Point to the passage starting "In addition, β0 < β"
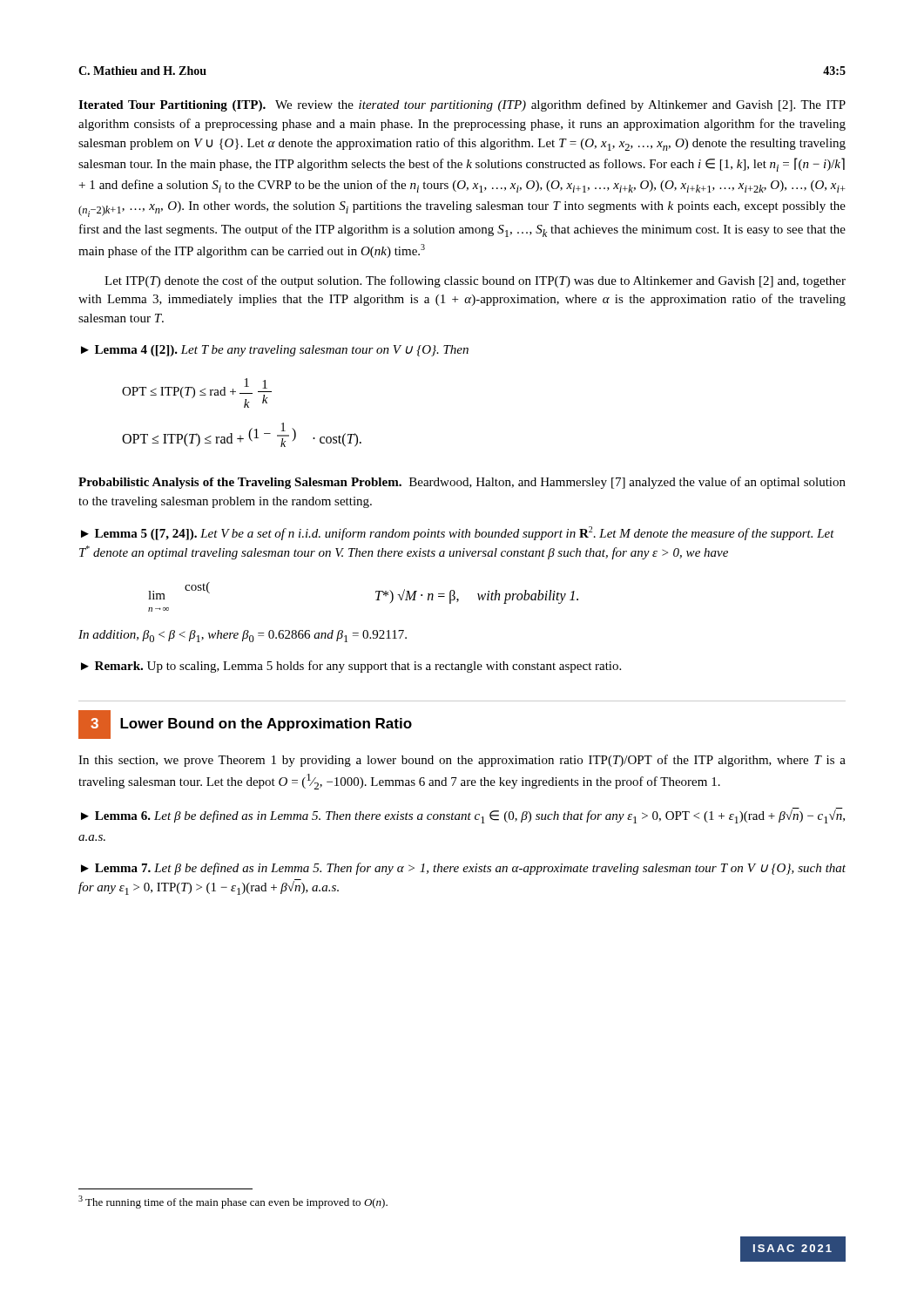The image size is (924, 1307). (x=243, y=636)
